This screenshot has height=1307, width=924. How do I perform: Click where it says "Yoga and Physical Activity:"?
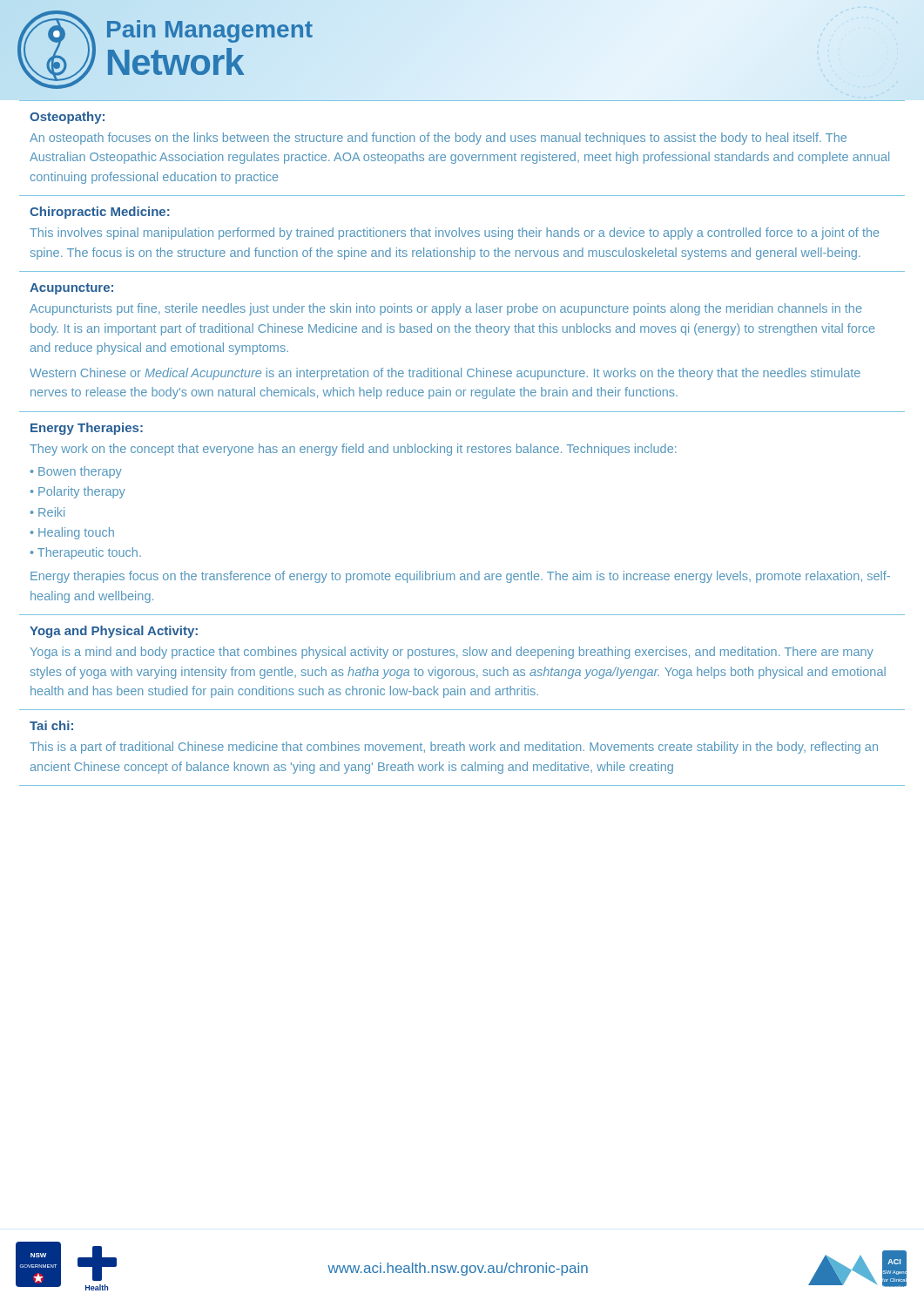point(114,630)
